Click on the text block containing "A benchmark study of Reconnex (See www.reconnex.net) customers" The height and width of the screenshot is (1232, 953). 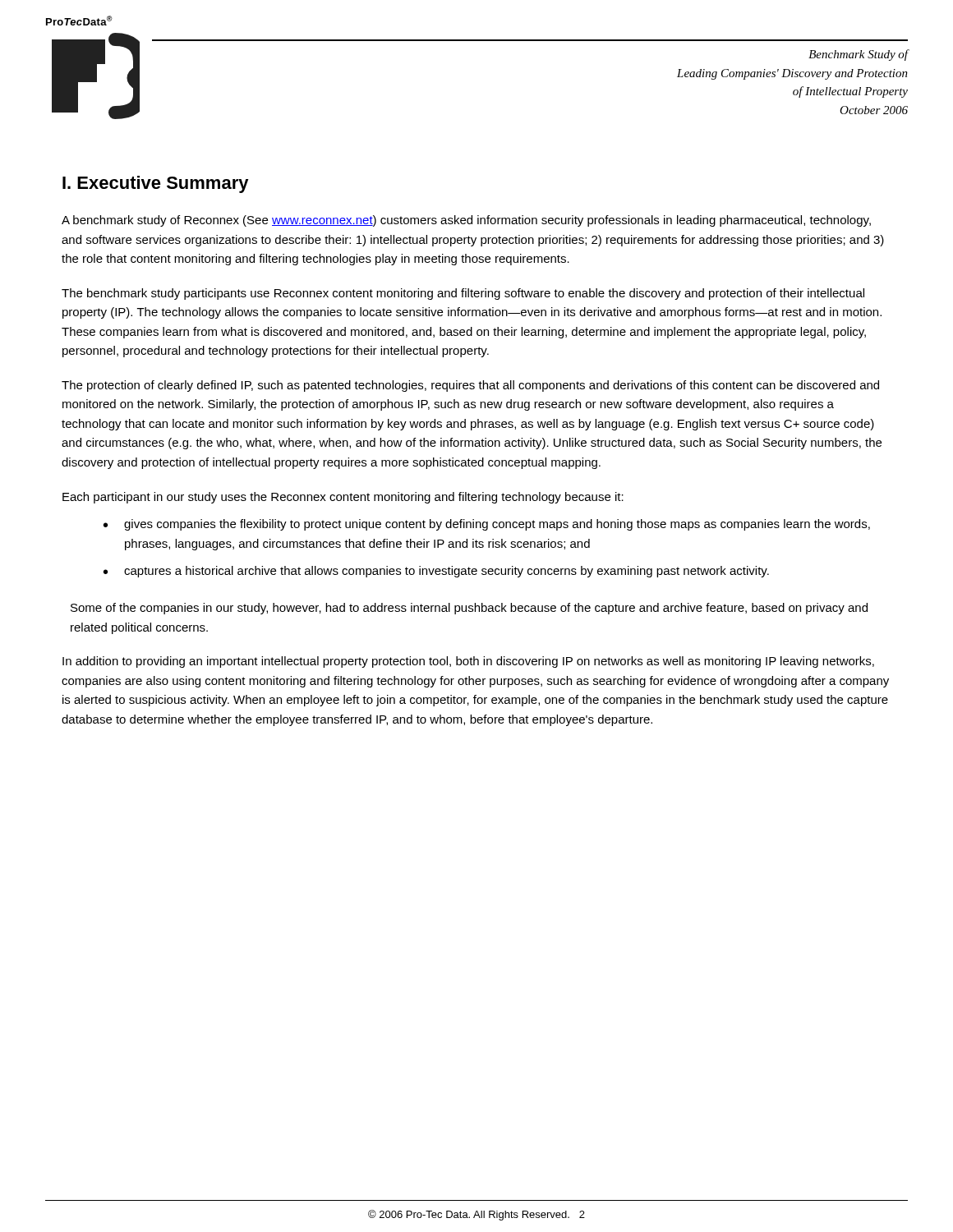tap(473, 239)
